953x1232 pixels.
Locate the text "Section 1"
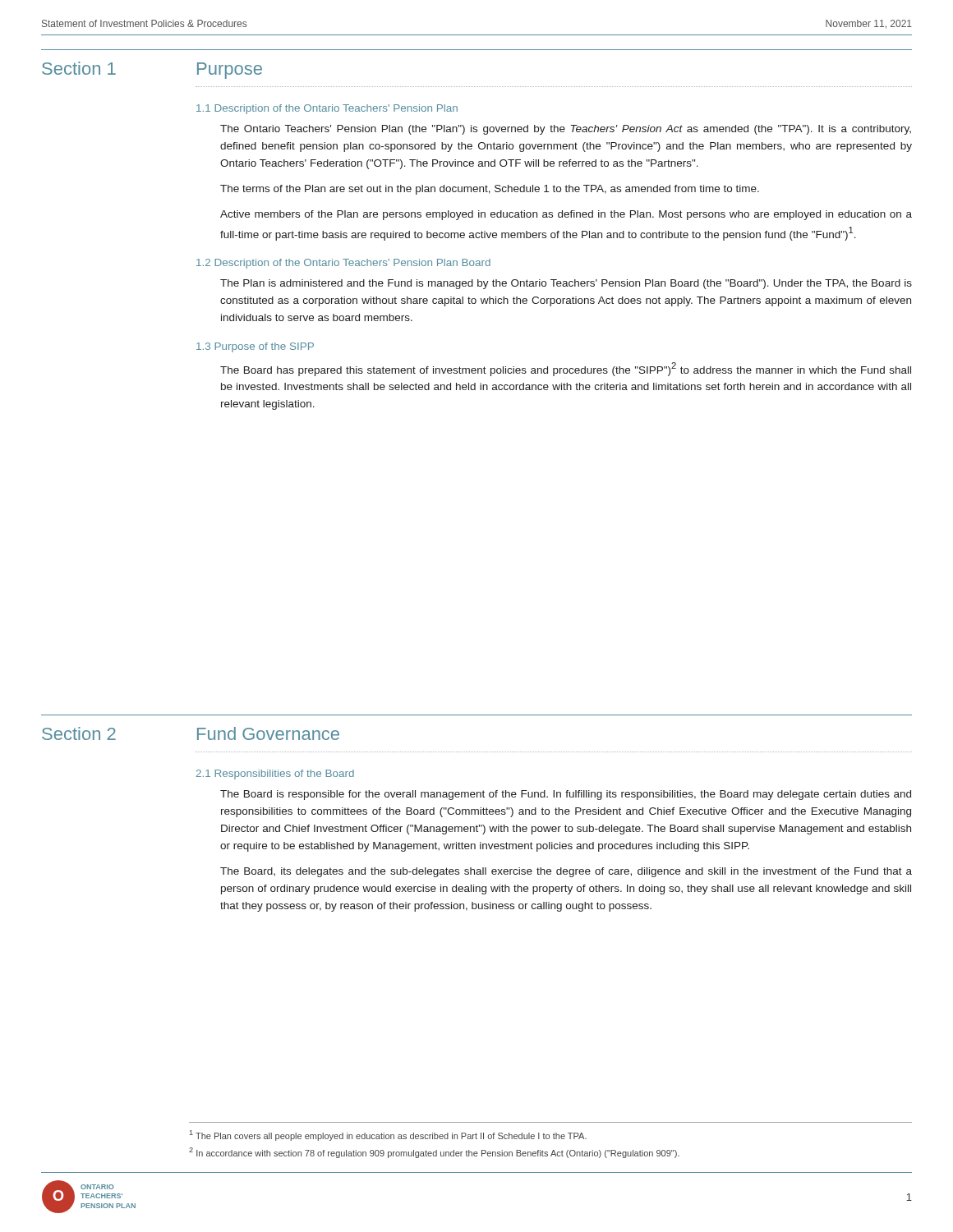click(111, 69)
